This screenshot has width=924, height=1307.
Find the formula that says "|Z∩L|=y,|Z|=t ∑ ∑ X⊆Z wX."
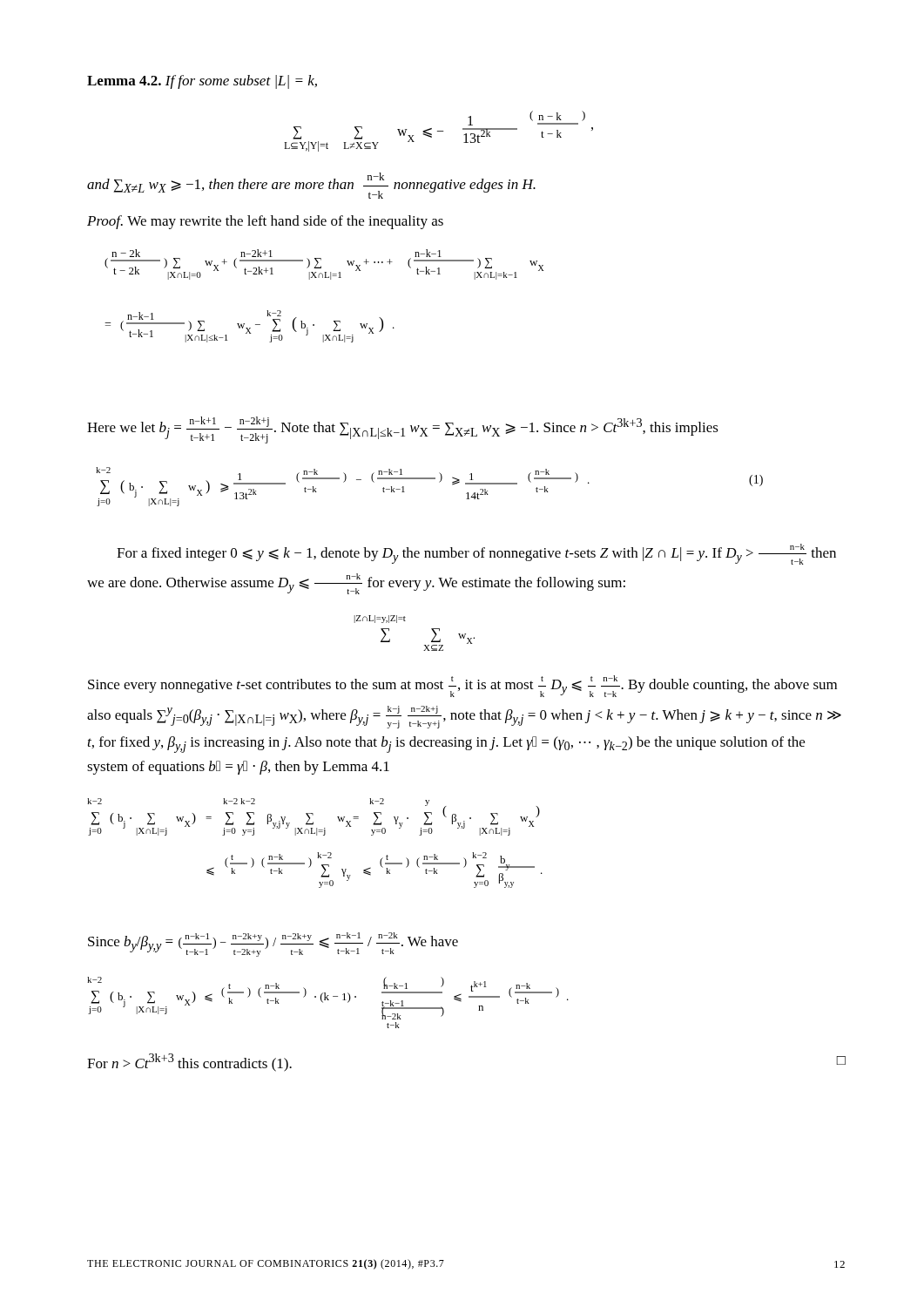pyautogui.click(x=466, y=631)
